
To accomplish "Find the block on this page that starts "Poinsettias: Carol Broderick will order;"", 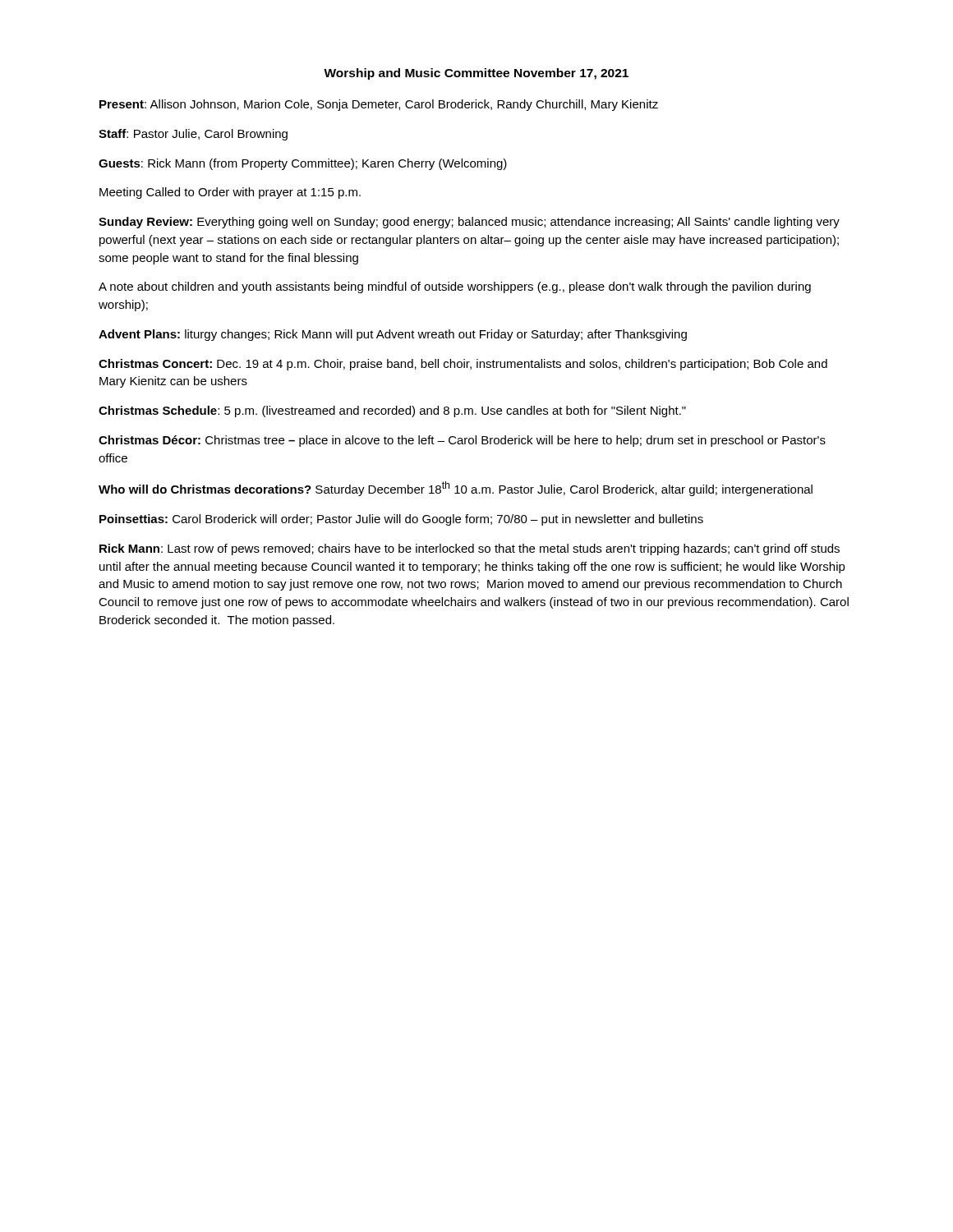I will [401, 519].
